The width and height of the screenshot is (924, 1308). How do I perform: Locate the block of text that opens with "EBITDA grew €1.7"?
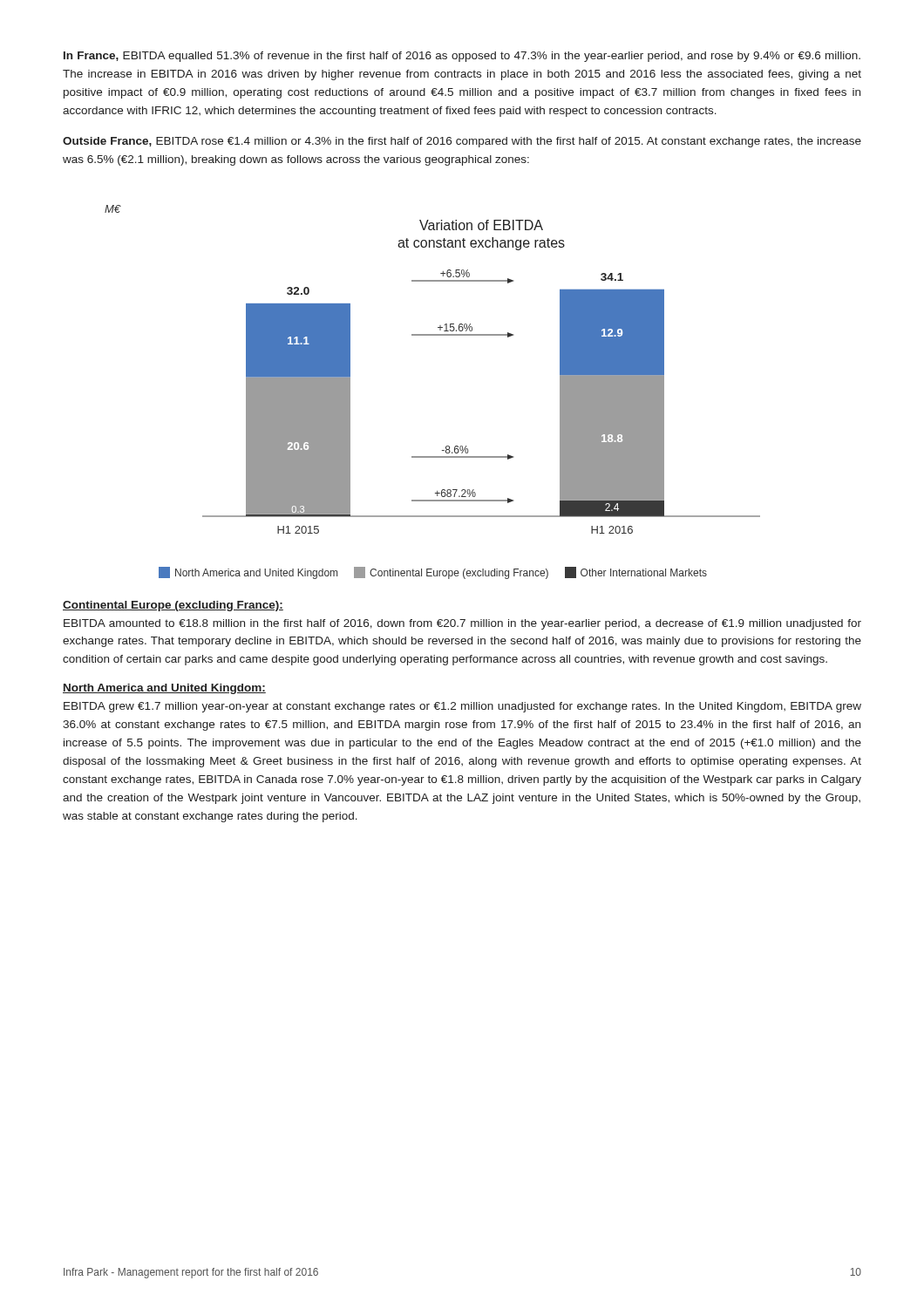[x=462, y=761]
